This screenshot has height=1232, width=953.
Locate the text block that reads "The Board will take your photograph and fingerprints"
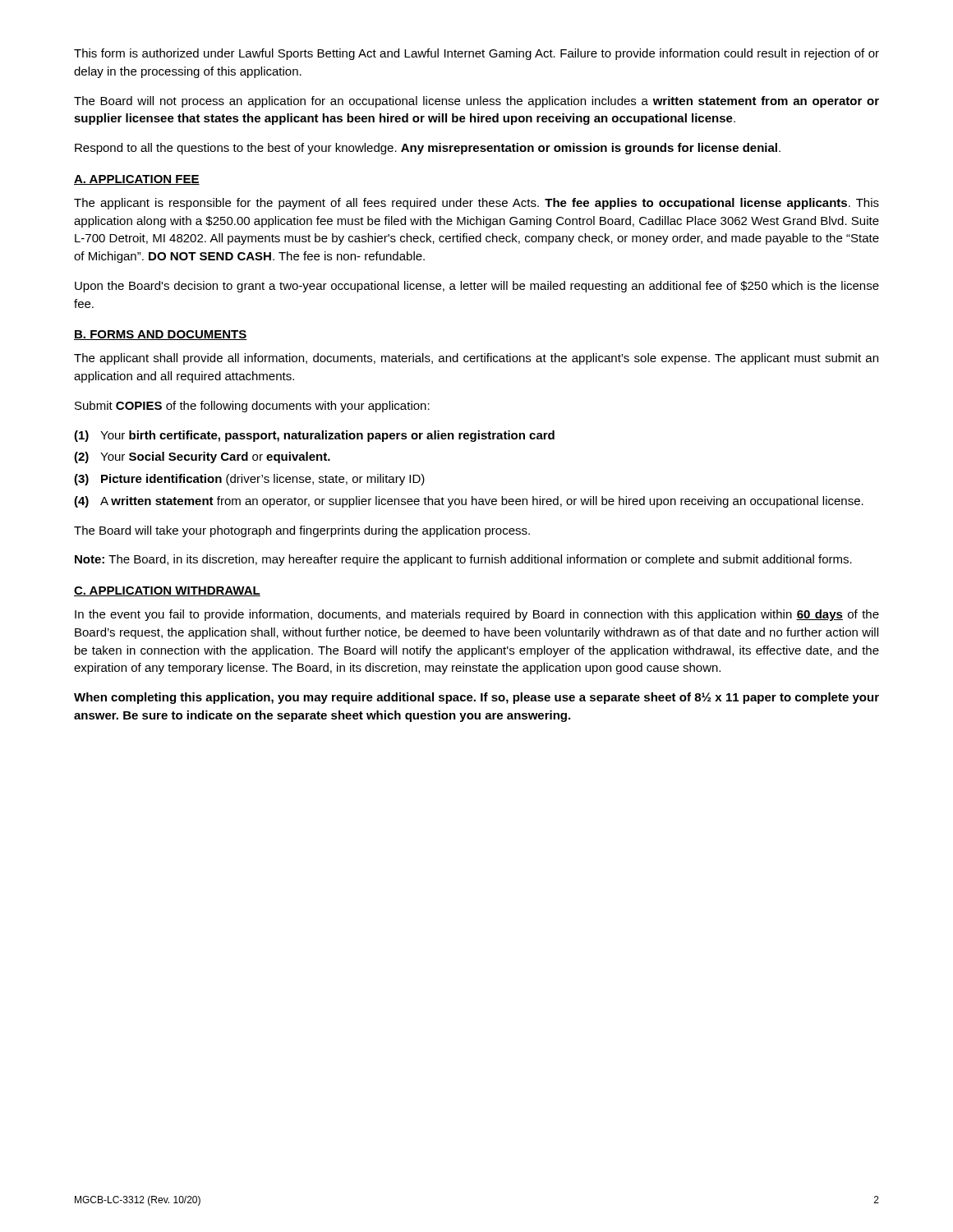pyautogui.click(x=476, y=530)
